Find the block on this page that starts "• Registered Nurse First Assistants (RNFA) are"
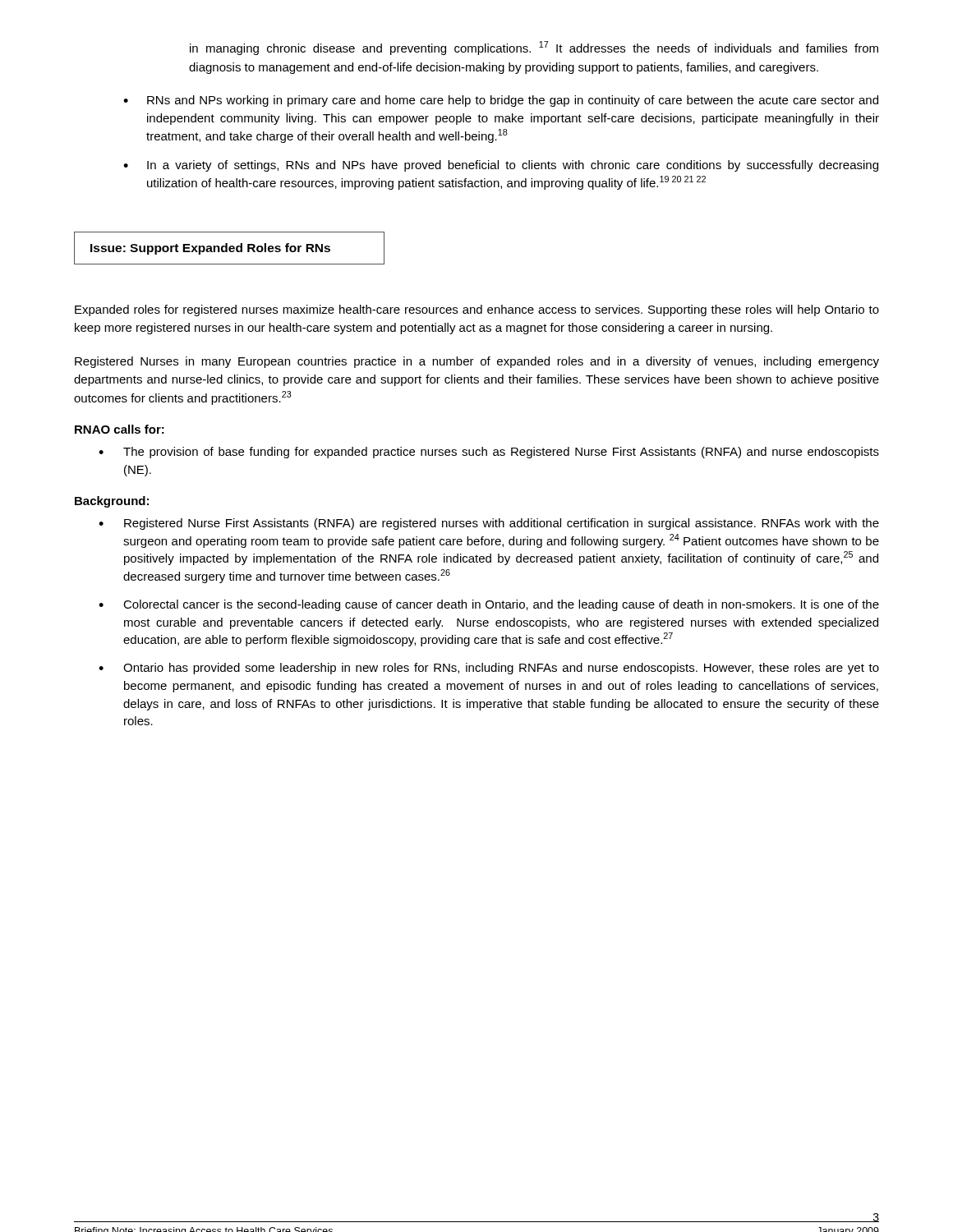The width and height of the screenshot is (953, 1232). pos(489,550)
